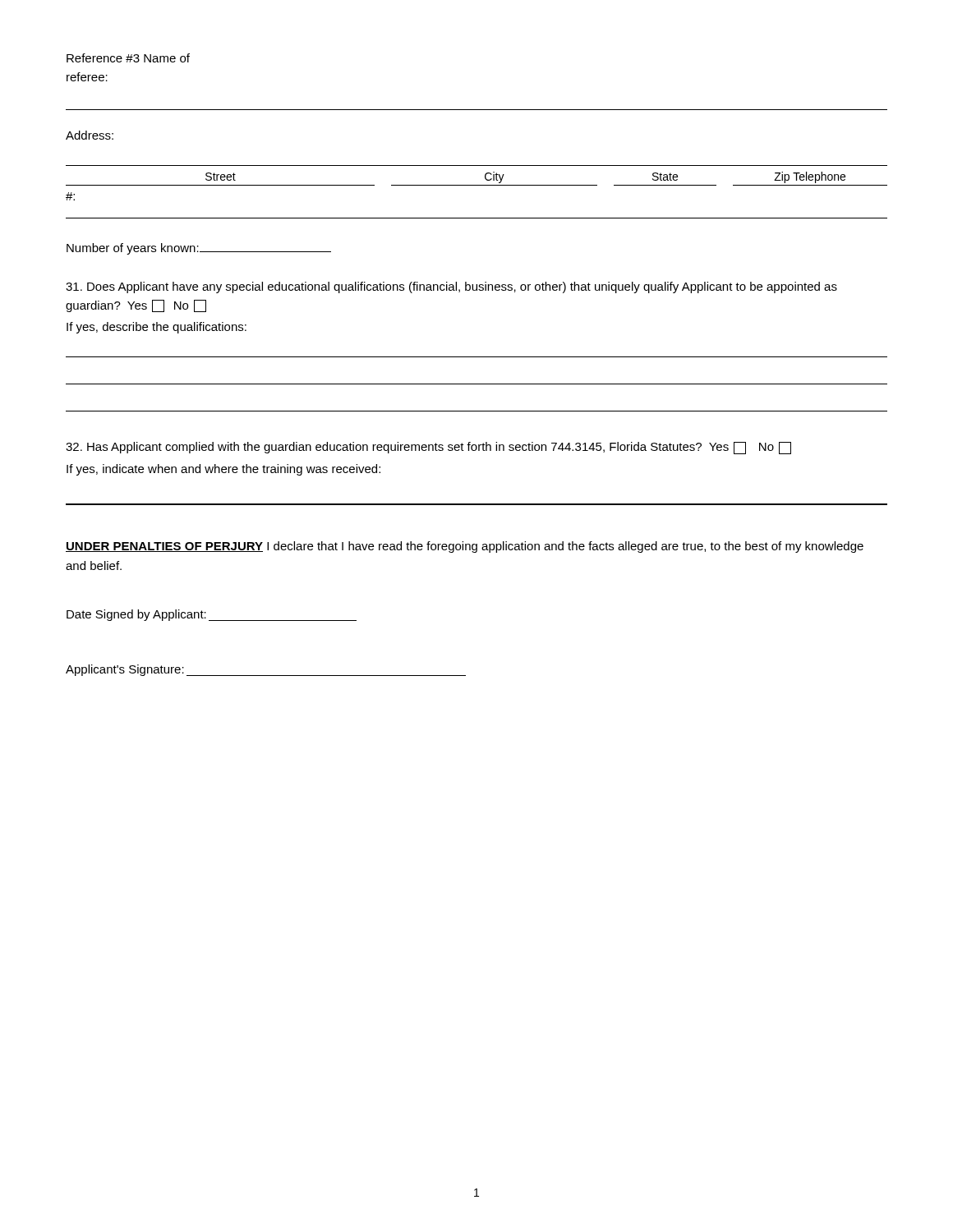Select the passage starting "UNDER PENALTIES OF PERJURY I declare"
953x1232 pixels.
click(x=465, y=555)
